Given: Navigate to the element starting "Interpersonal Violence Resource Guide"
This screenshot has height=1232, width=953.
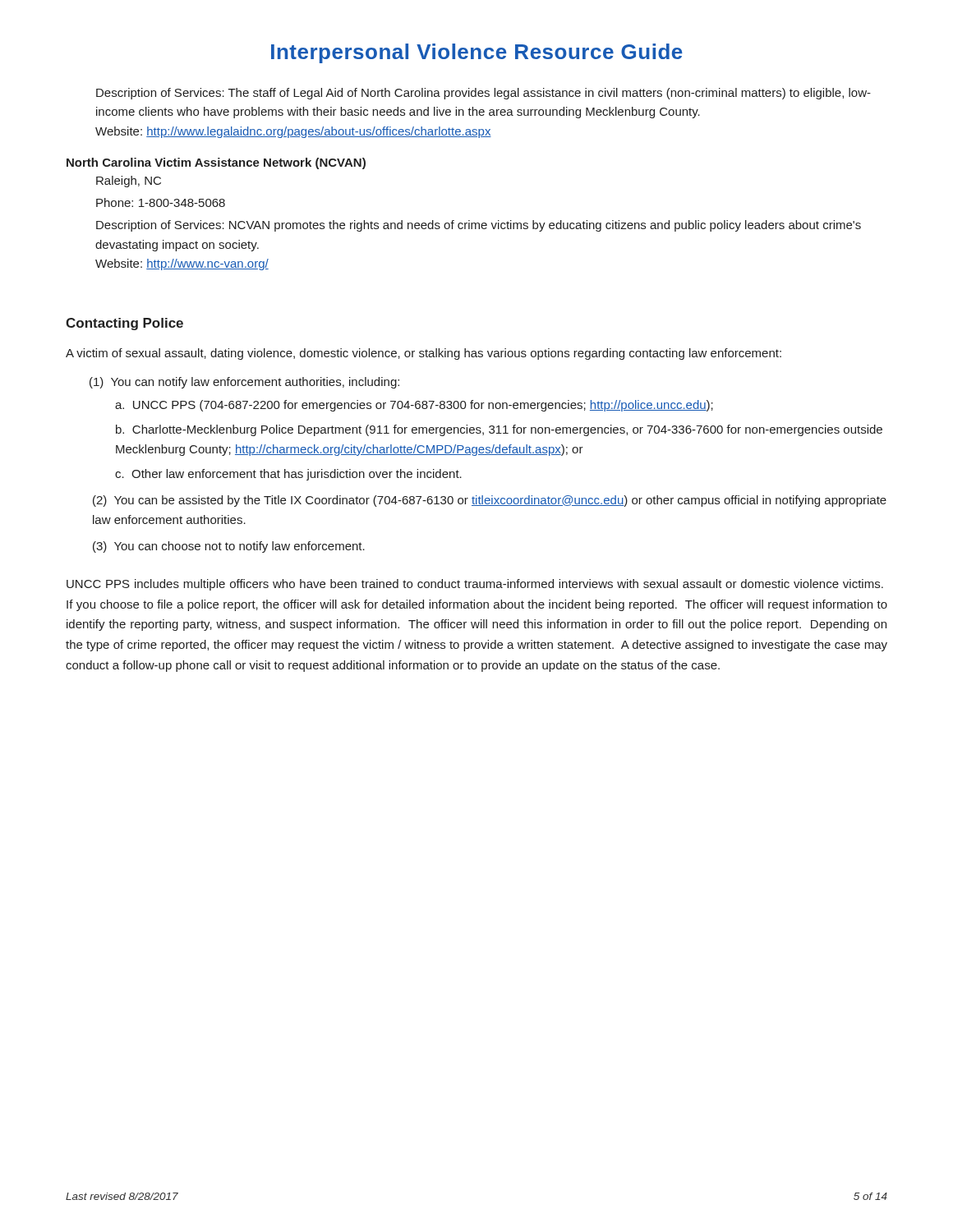Looking at the screenshot, I should (x=476, y=52).
